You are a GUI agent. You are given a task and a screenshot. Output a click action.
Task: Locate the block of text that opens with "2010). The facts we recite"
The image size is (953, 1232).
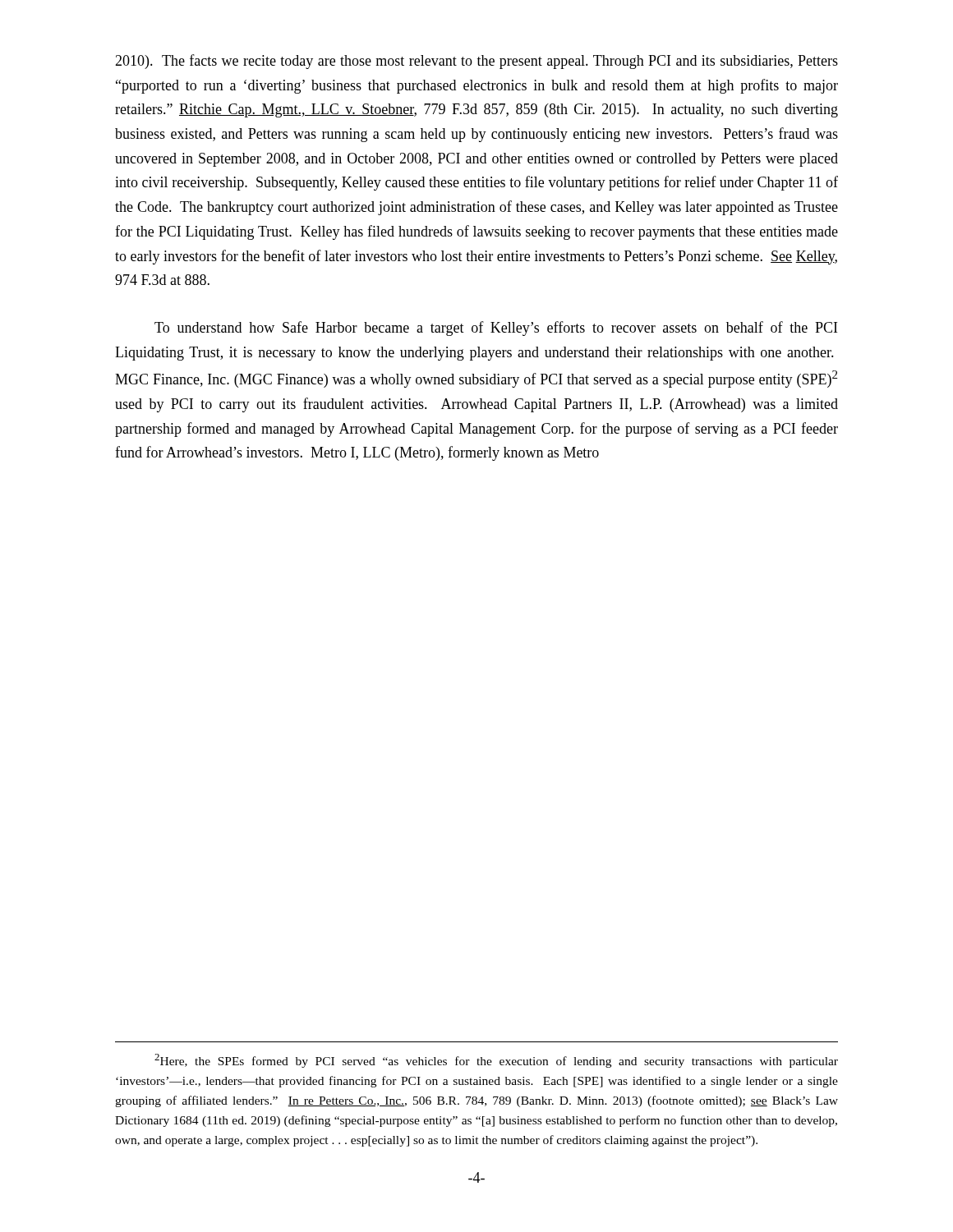pos(476,171)
